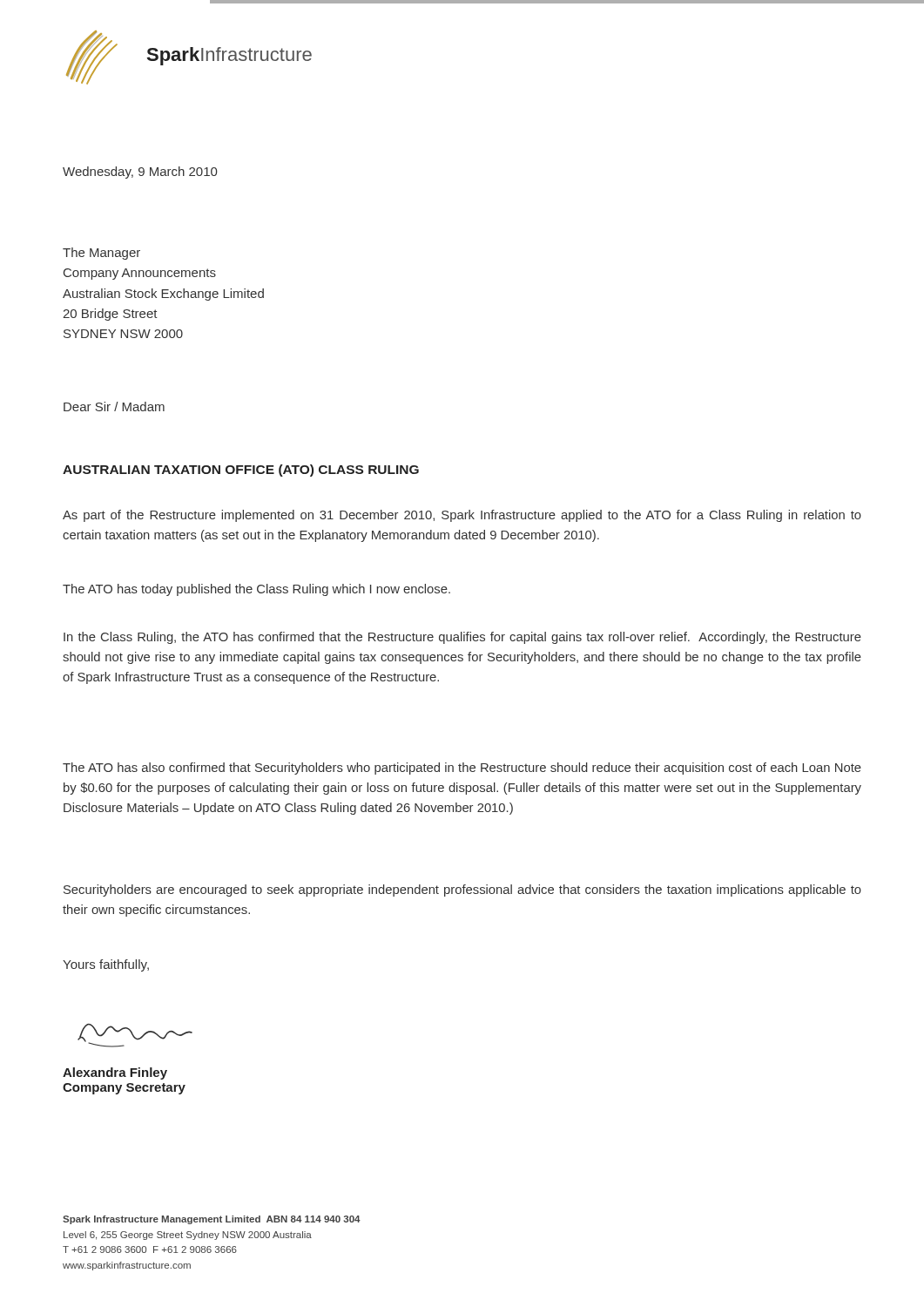The height and width of the screenshot is (1307, 924).
Task: Find the logo
Action: point(188,55)
